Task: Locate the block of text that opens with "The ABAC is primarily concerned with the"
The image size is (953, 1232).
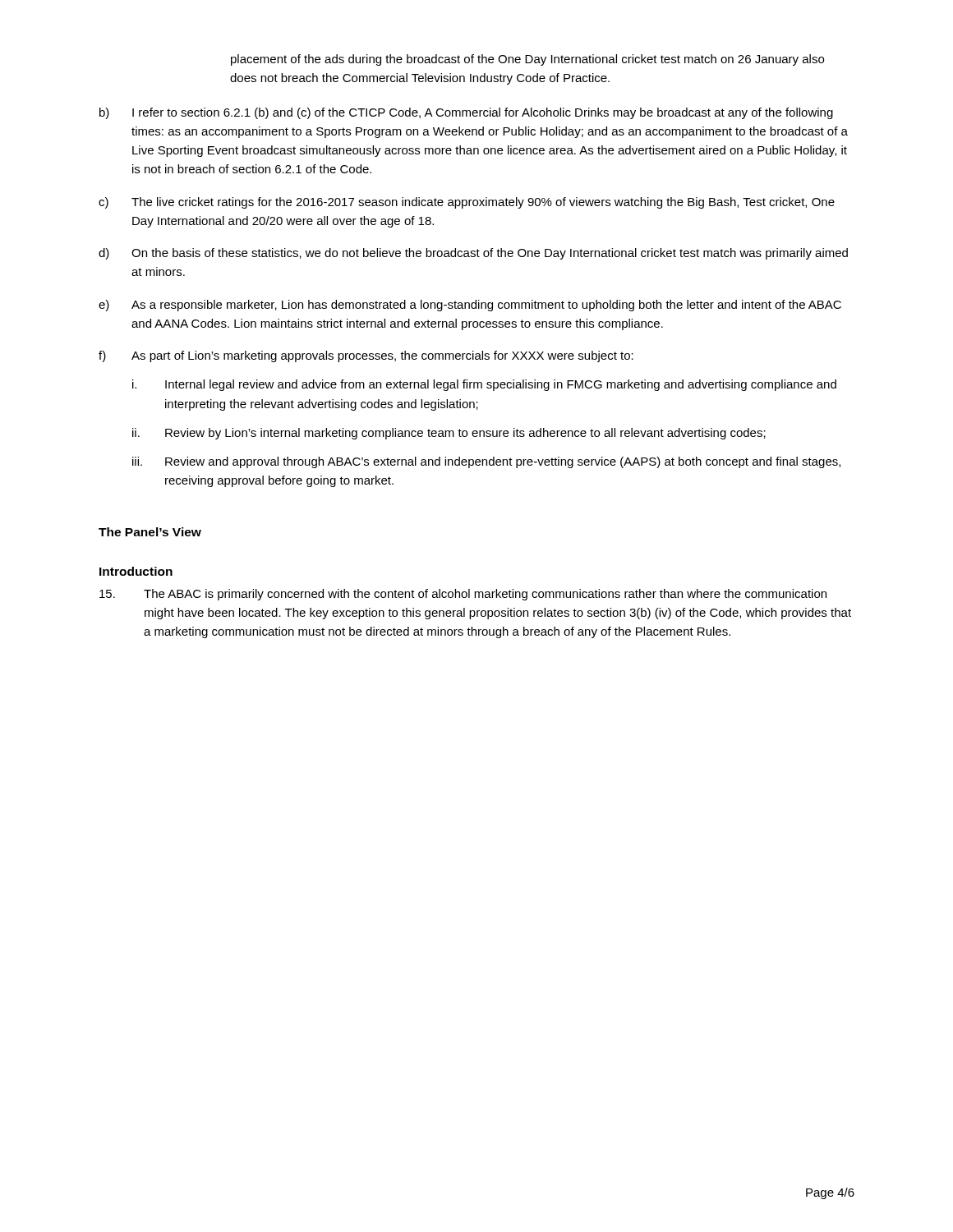Action: click(476, 612)
